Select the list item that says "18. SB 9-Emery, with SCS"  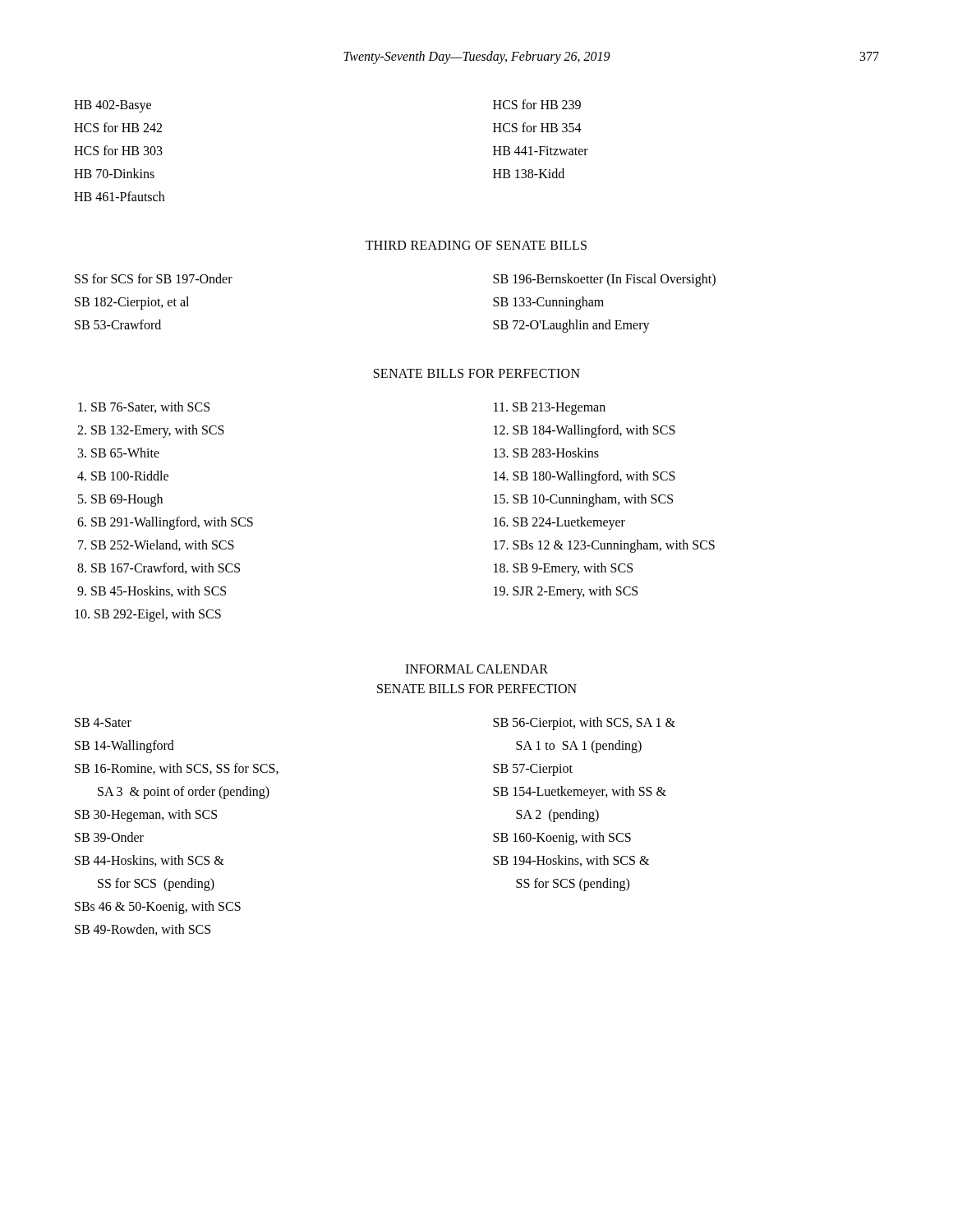[563, 568]
